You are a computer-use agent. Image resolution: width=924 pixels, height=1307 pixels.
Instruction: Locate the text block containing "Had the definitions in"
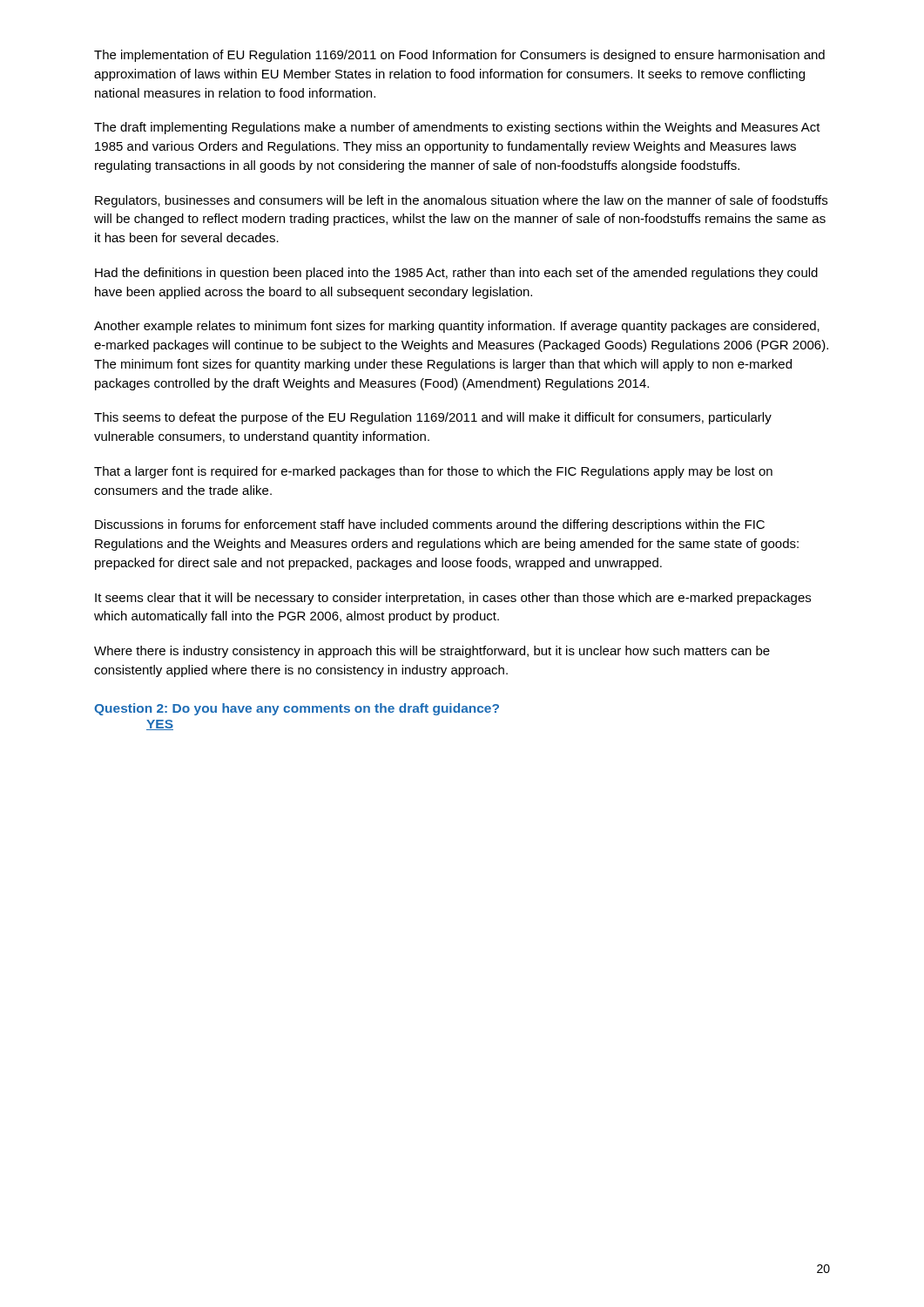456,282
